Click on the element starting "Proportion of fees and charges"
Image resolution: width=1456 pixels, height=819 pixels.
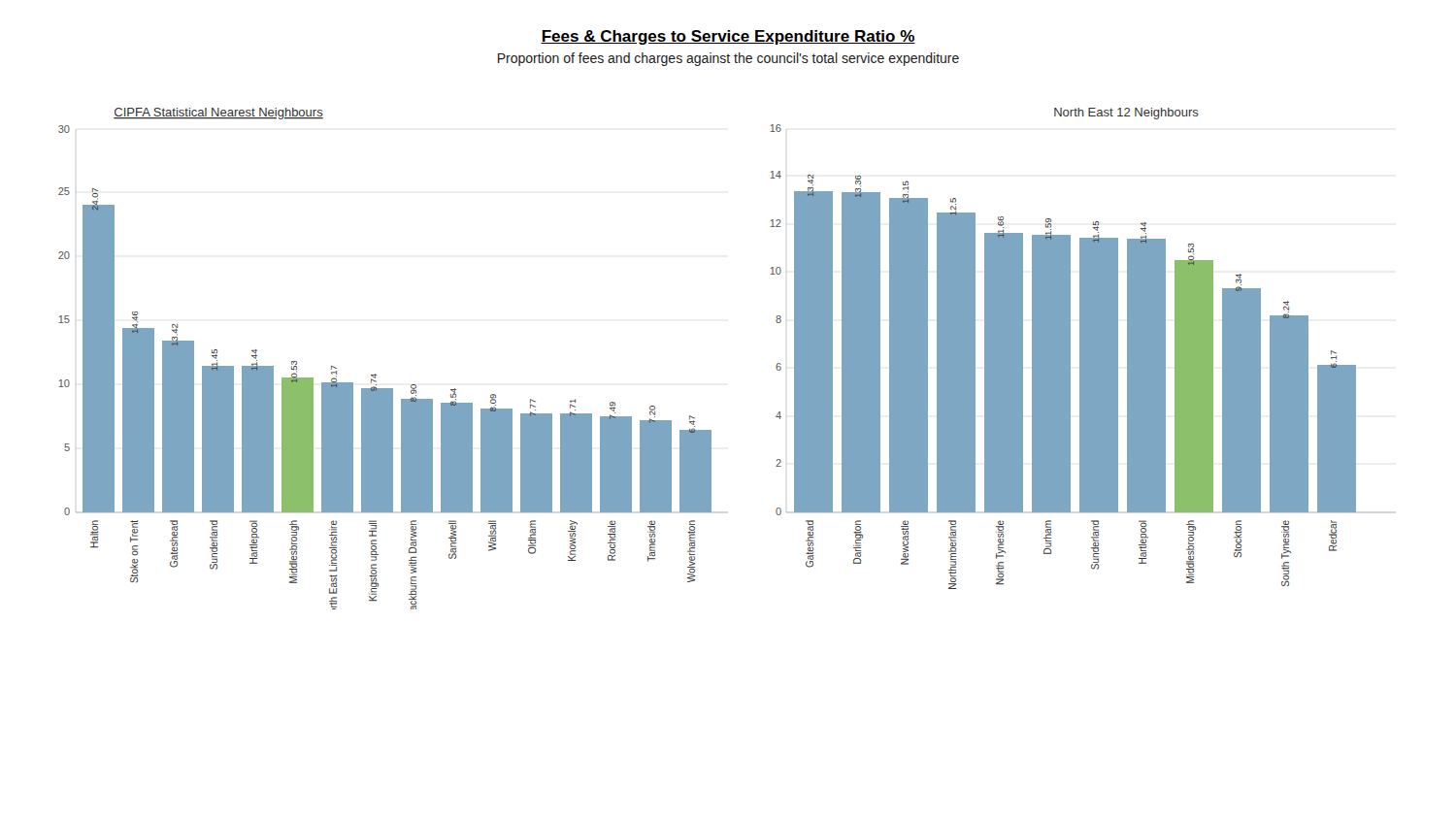point(728,58)
